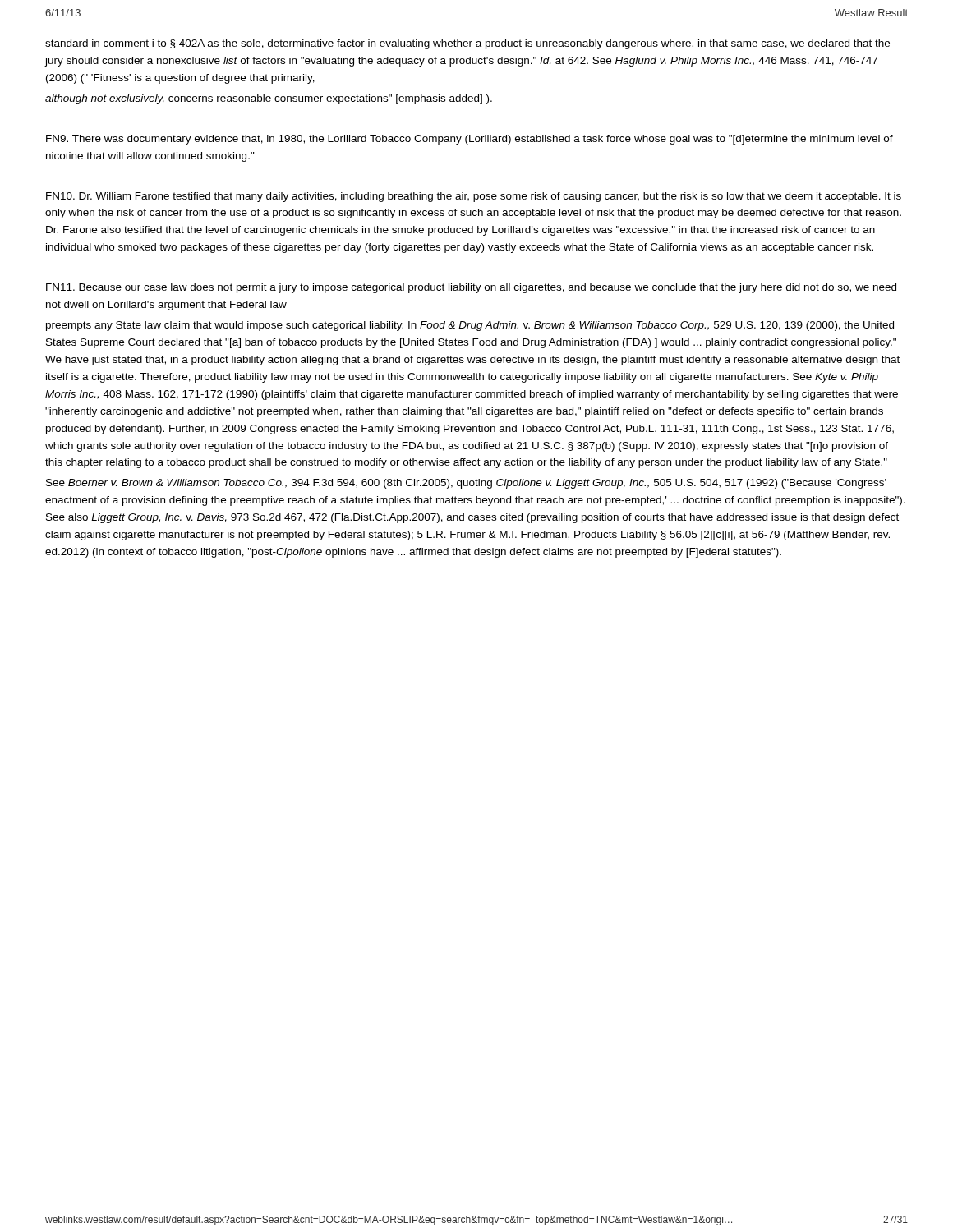Find the block on this page that starts "FN11. Because our case law does"
The image size is (953, 1232).
pyautogui.click(x=471, y=296)
